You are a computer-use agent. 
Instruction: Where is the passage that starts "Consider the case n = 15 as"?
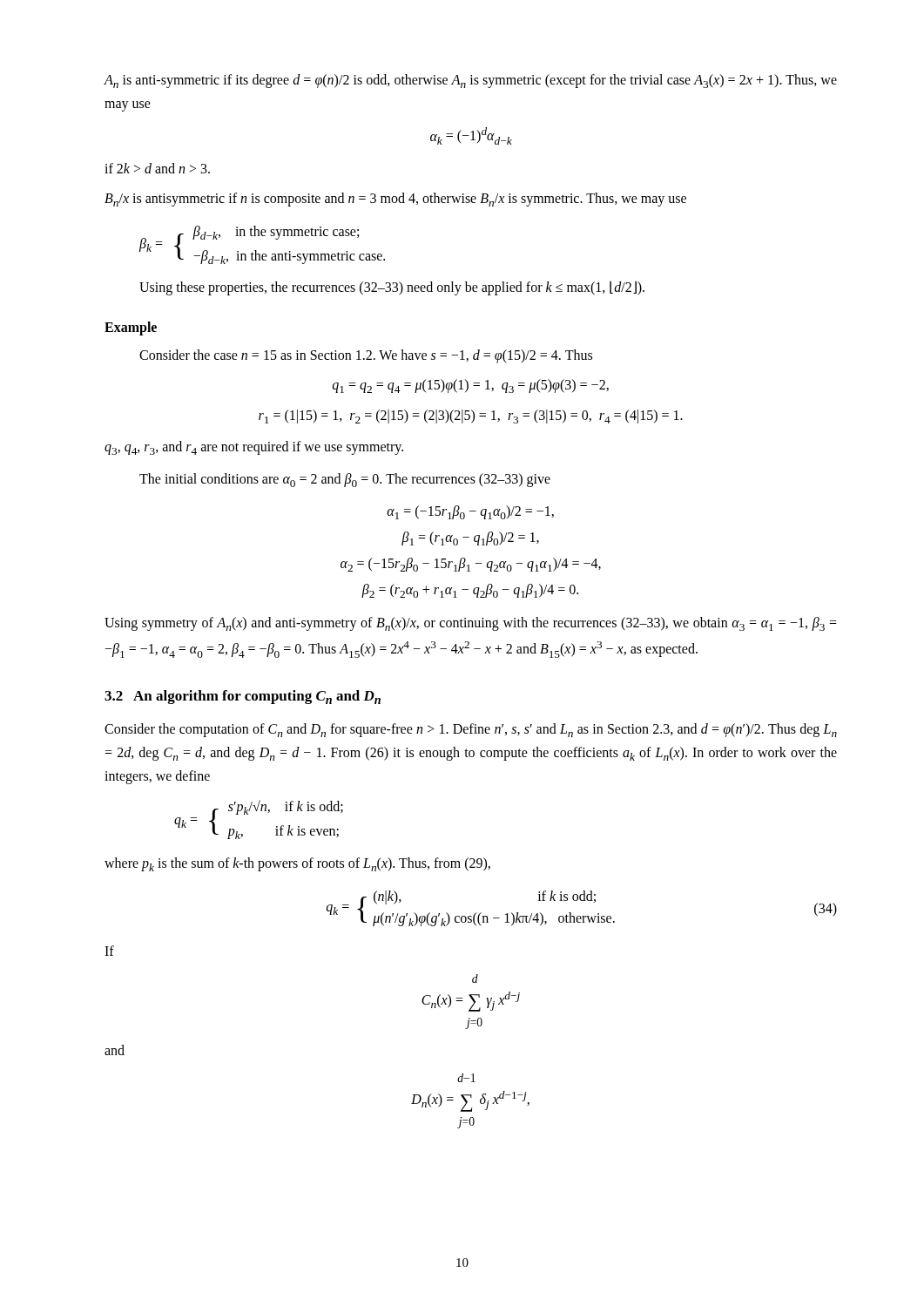[488, 356]
